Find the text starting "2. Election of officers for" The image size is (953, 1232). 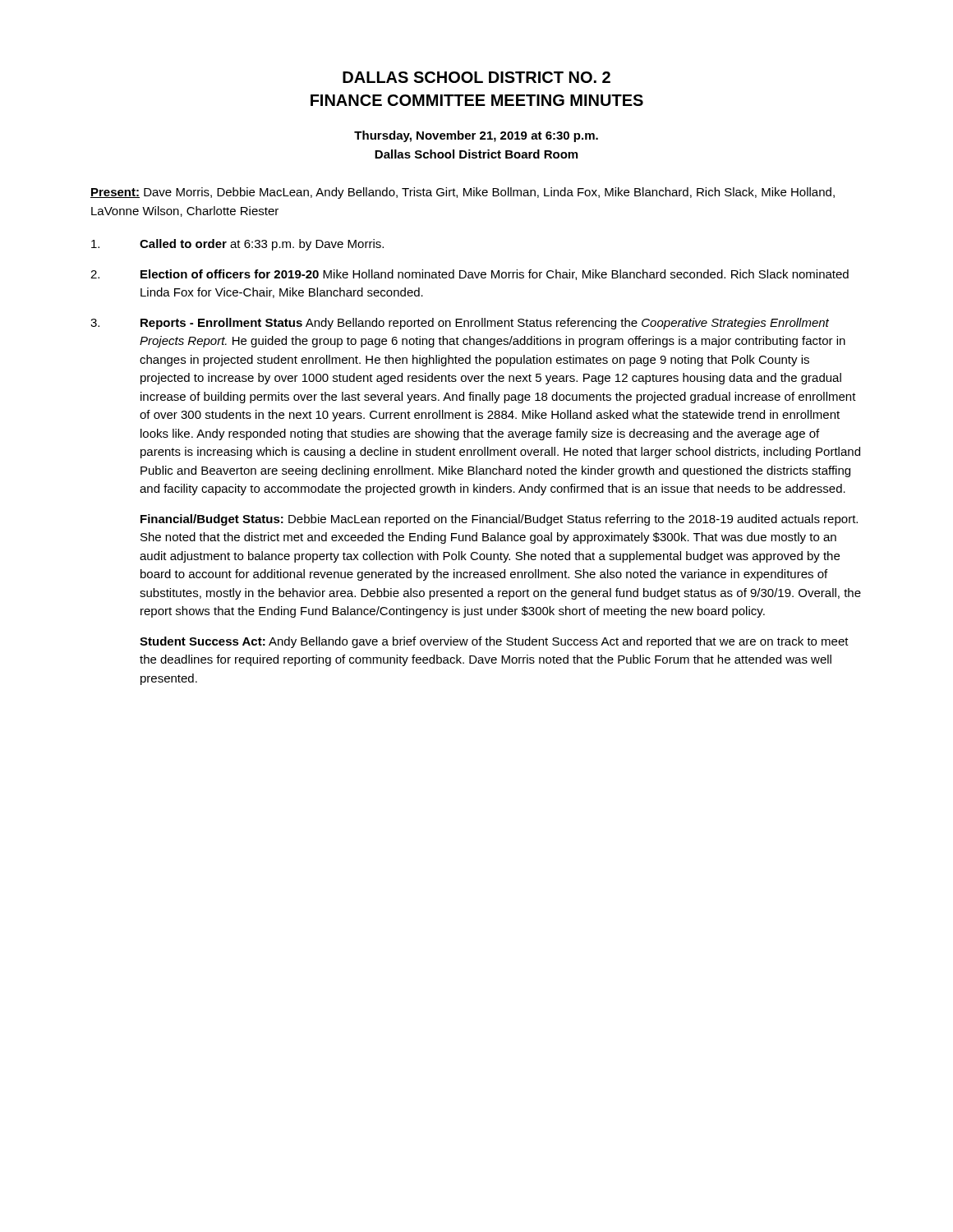pyautogui.click(x=476, y=283)
